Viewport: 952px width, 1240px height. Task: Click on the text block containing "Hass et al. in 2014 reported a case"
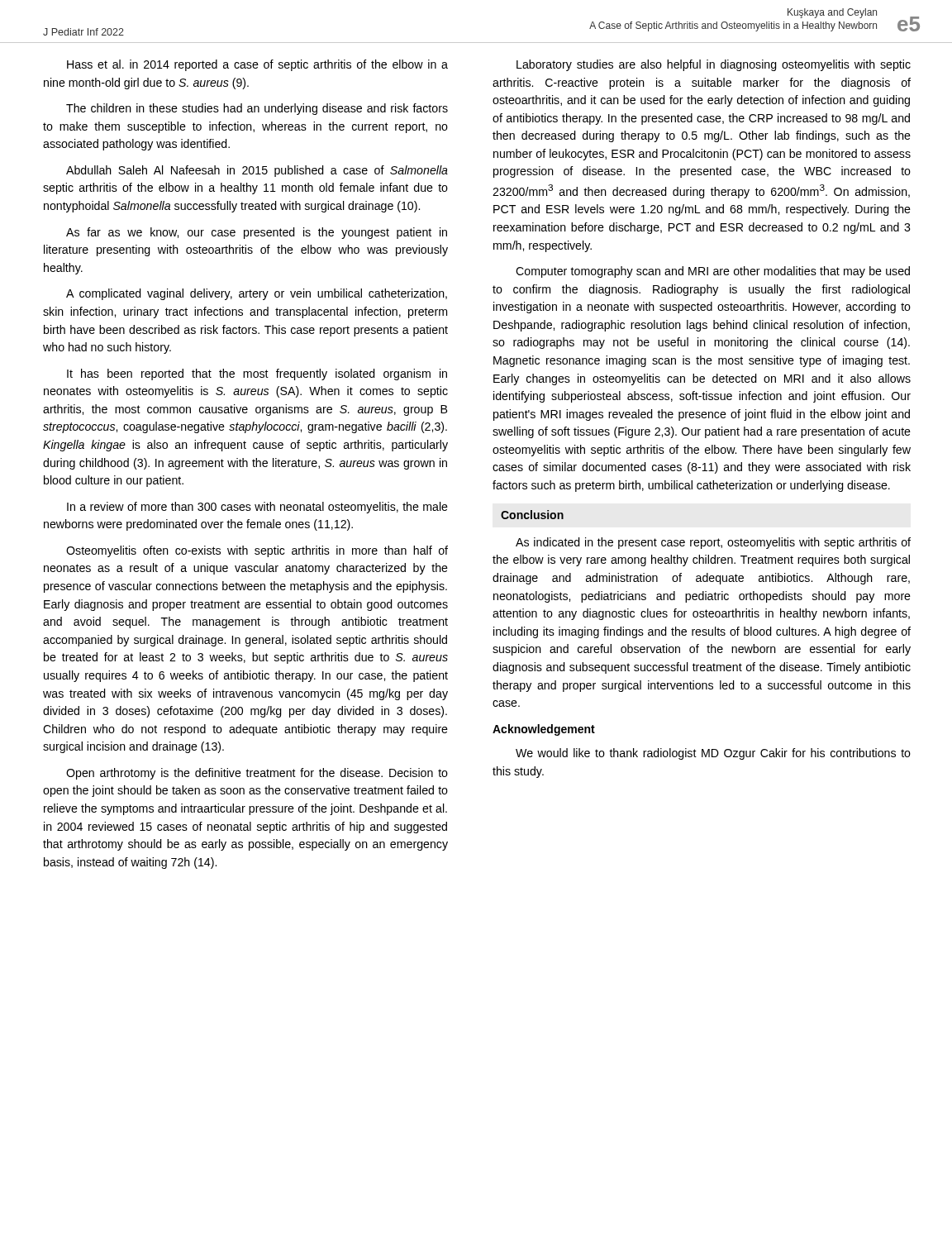click(245, 74)
